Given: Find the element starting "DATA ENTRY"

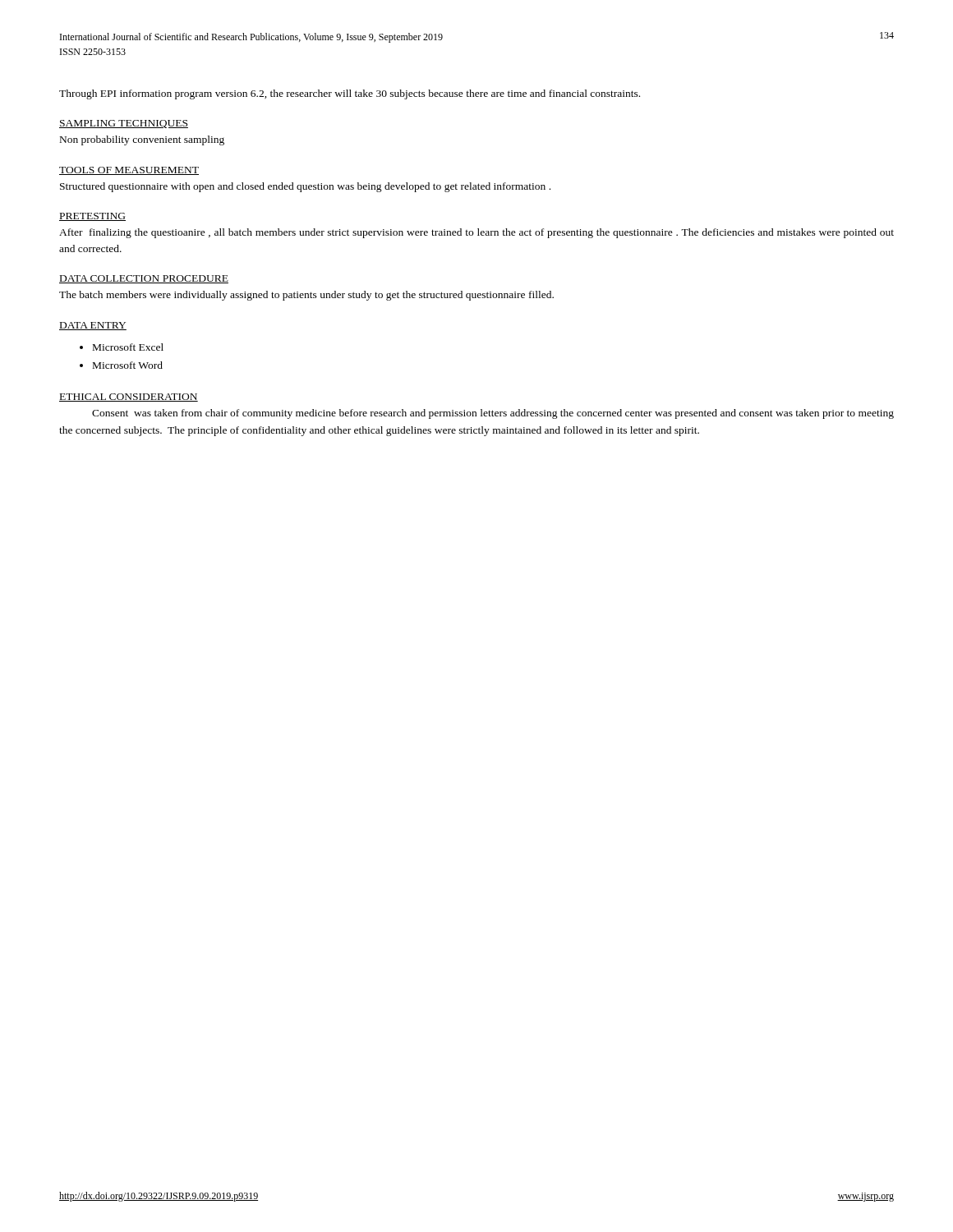Looking at the screenshot, I should [93, 324].
